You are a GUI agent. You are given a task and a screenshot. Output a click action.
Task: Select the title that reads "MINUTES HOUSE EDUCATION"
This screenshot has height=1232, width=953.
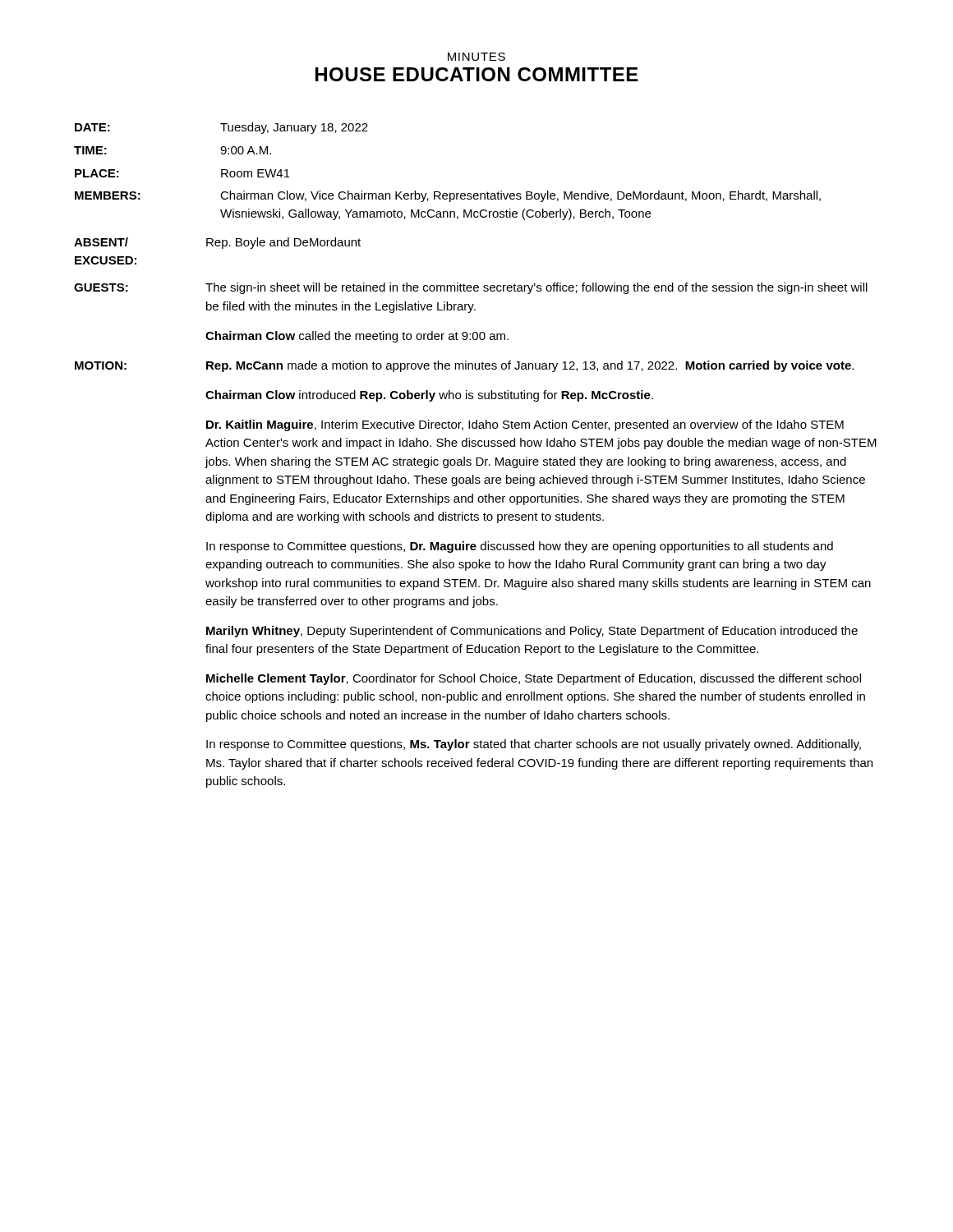coord(476,68)
